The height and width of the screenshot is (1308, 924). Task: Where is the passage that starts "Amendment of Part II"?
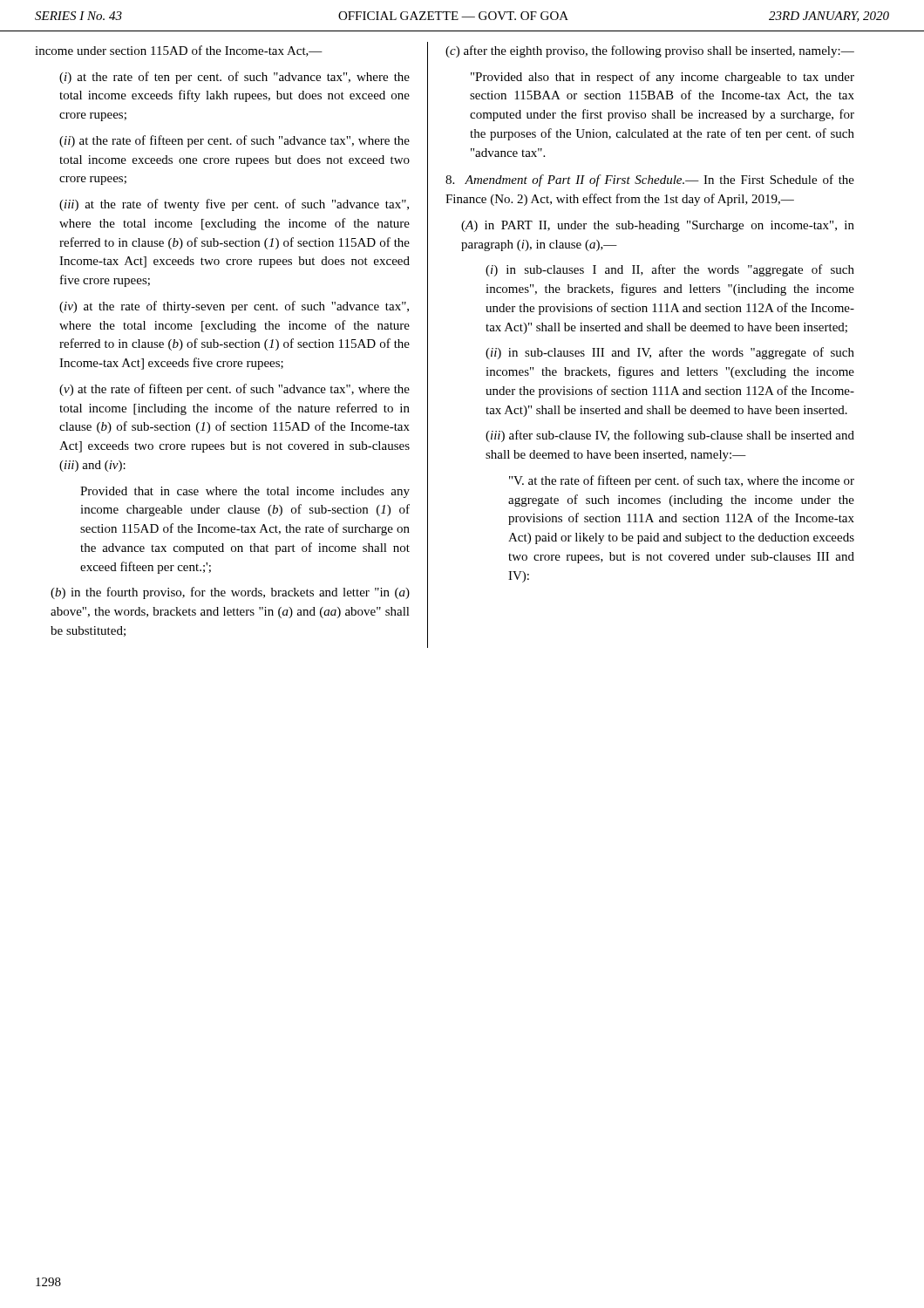(x=650, y=189)
